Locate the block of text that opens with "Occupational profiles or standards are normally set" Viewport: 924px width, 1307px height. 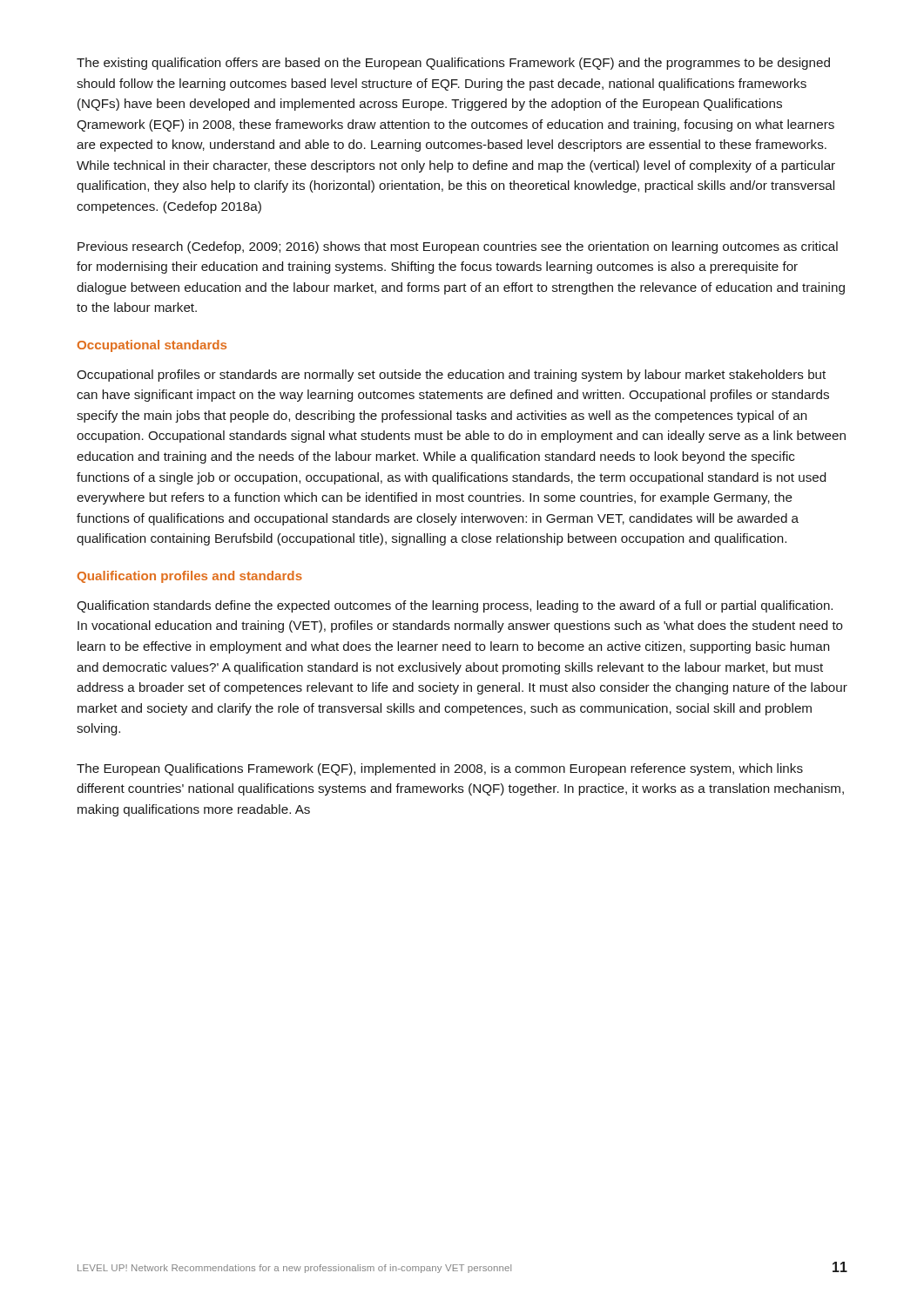click(462, 456)
